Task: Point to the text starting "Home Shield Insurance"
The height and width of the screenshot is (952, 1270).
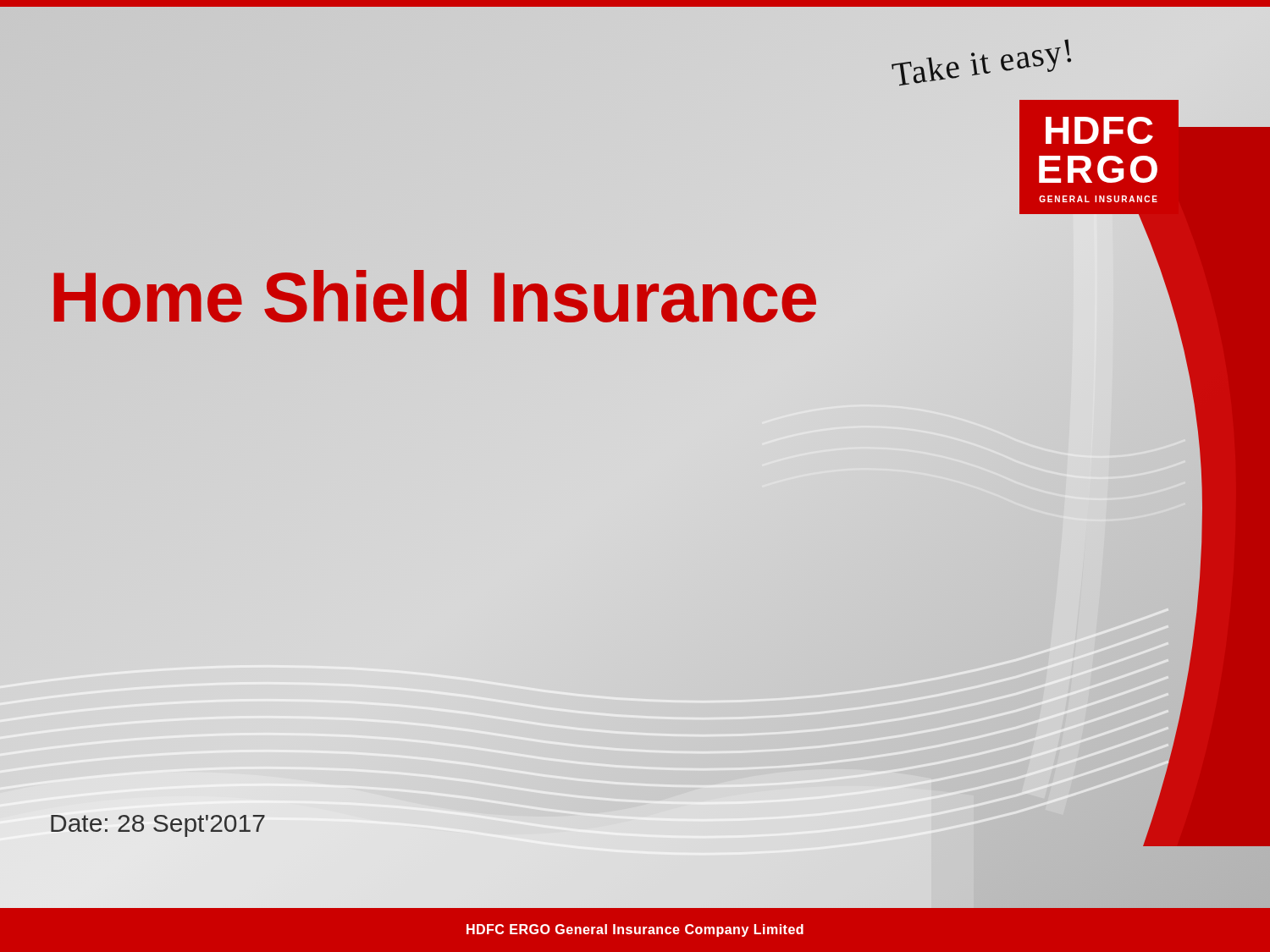Action: pyautogui.click(x=433, y=297)
